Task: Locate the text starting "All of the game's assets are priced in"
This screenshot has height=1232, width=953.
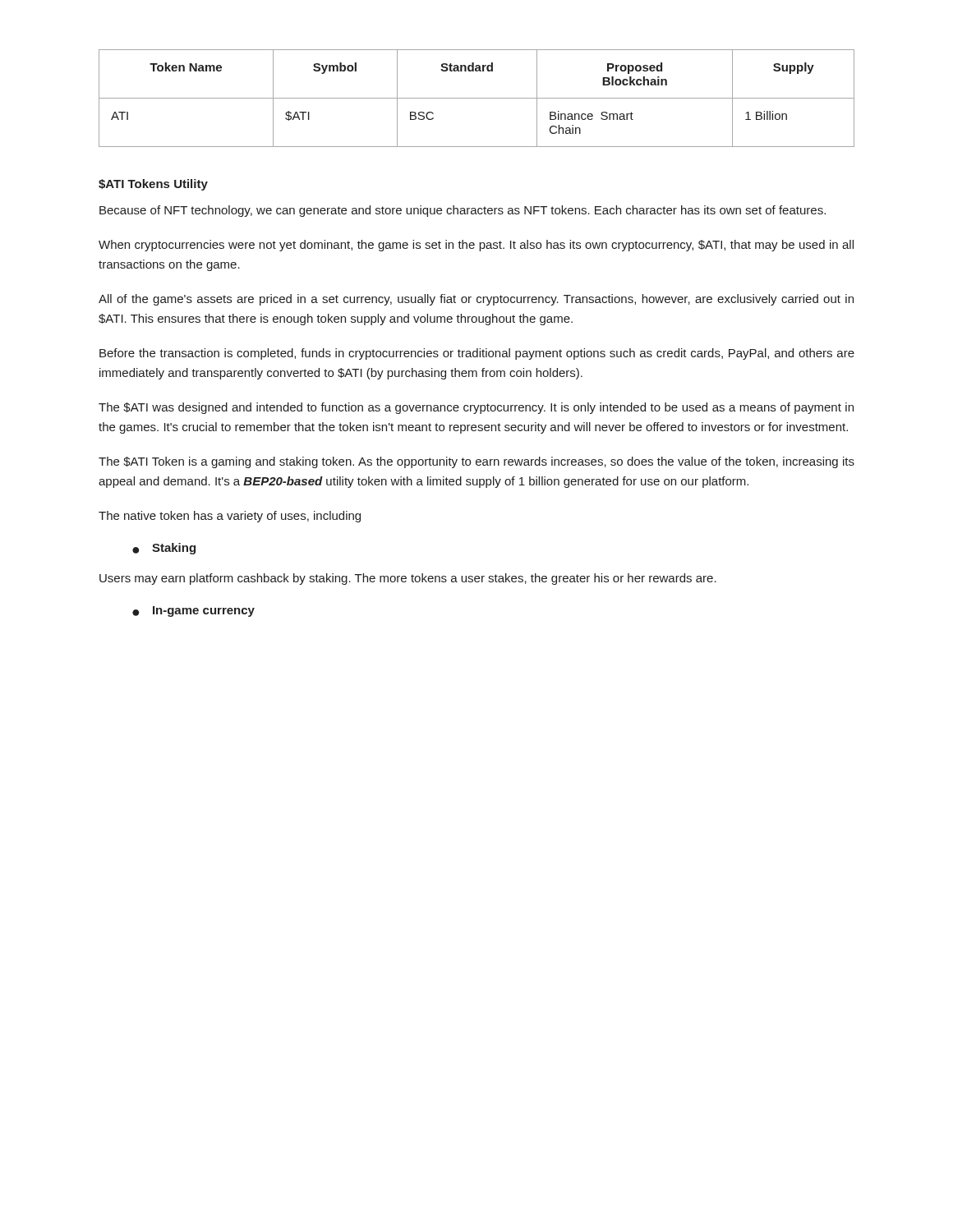Action: (x=476, y=308)
